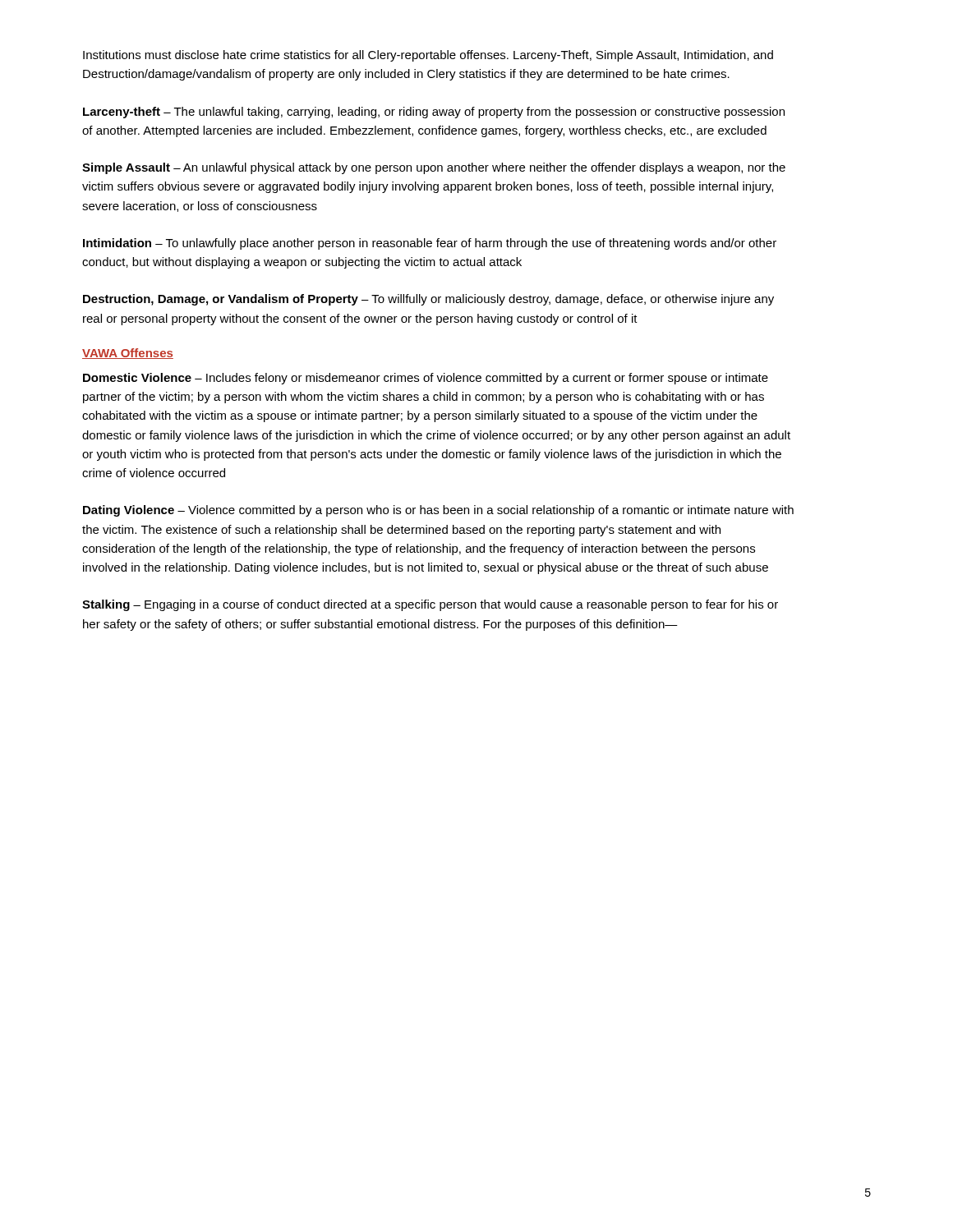Screen dimensions: 1232x953
Task: Locate the text block that reads "Domestic Violence –"
Action: pyautogui.click(x=436, y=425)
